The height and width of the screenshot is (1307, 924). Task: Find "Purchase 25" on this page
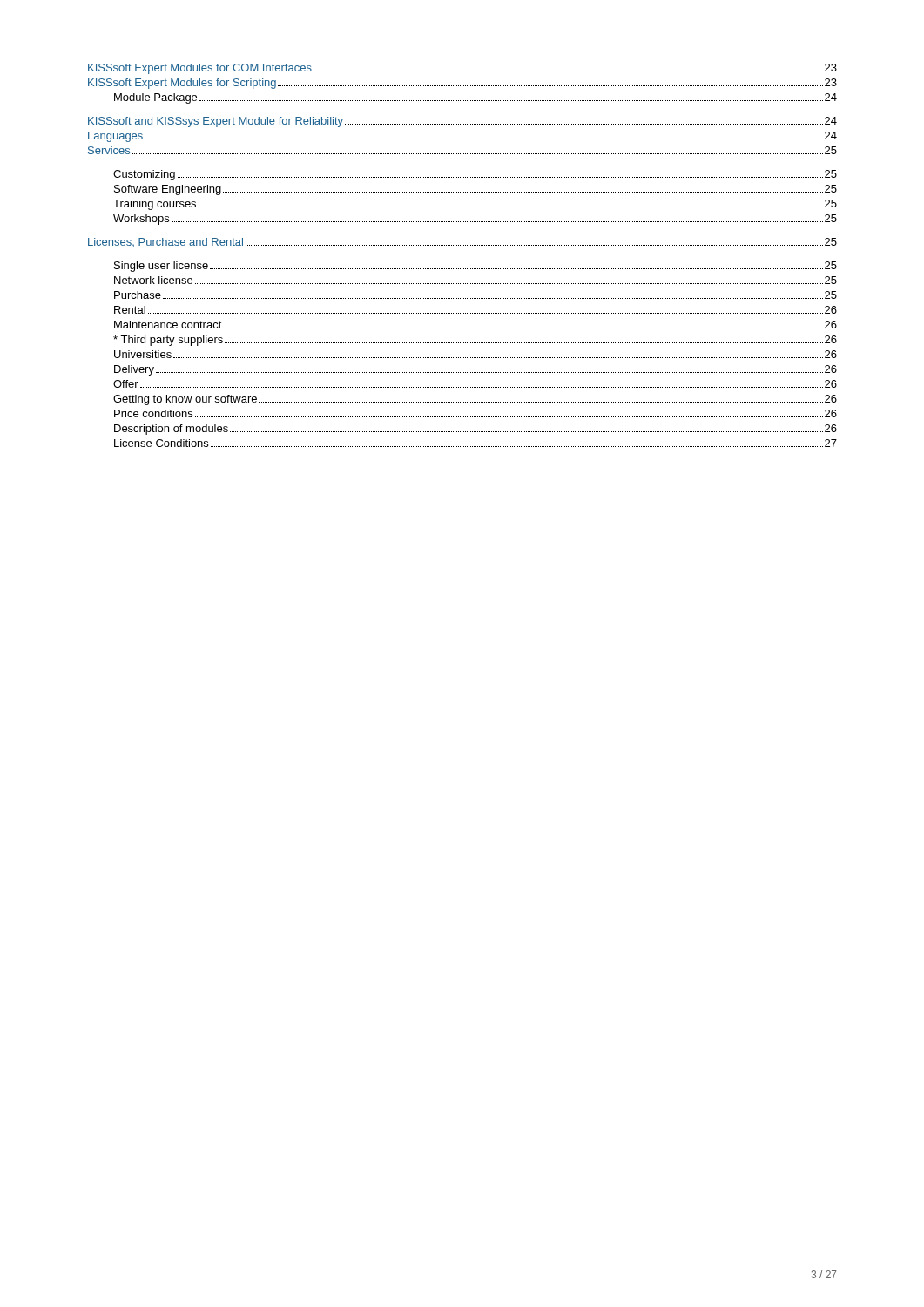[475, 295]
